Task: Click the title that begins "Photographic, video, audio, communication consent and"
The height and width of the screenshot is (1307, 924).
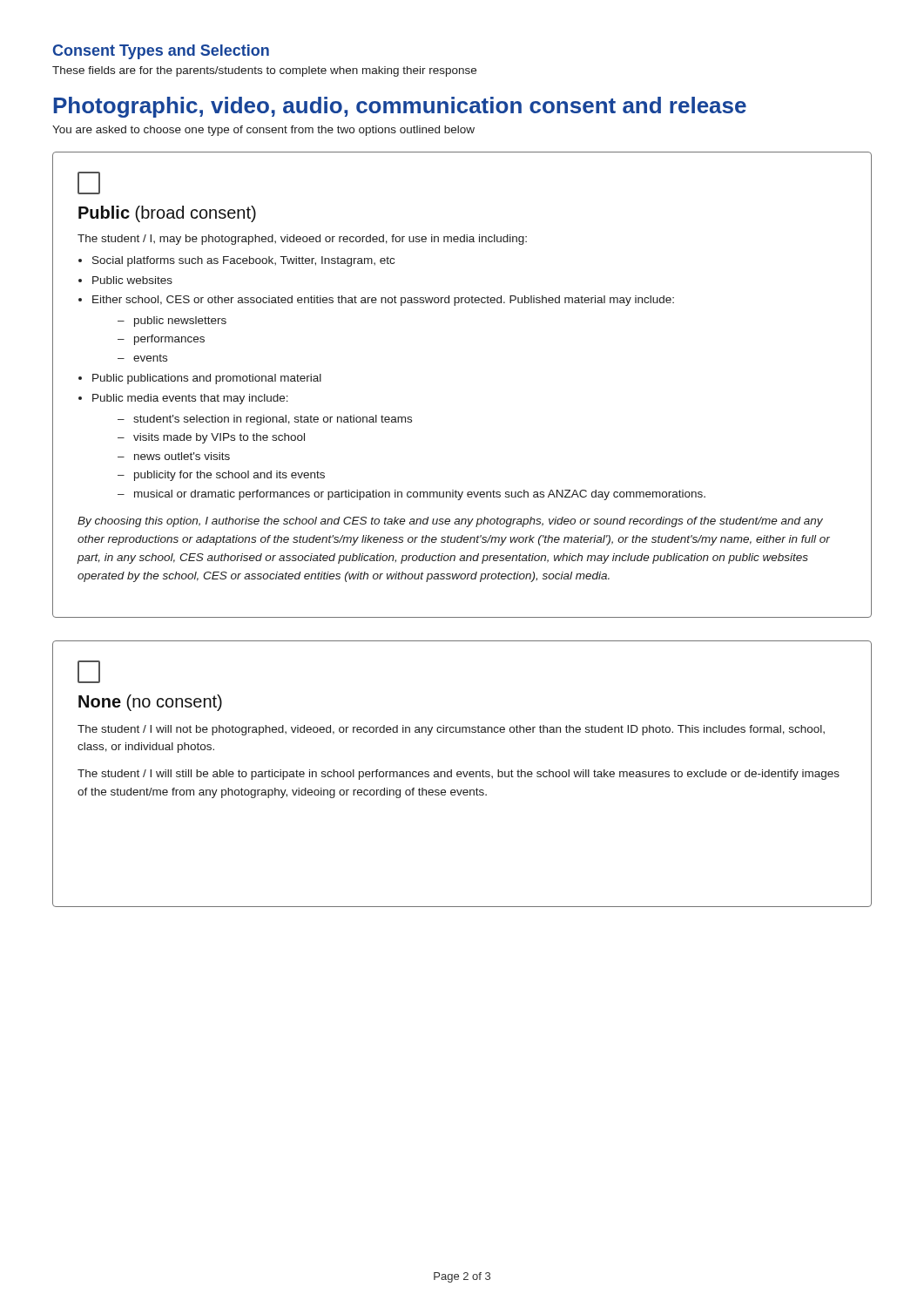Action: point(462,106)
